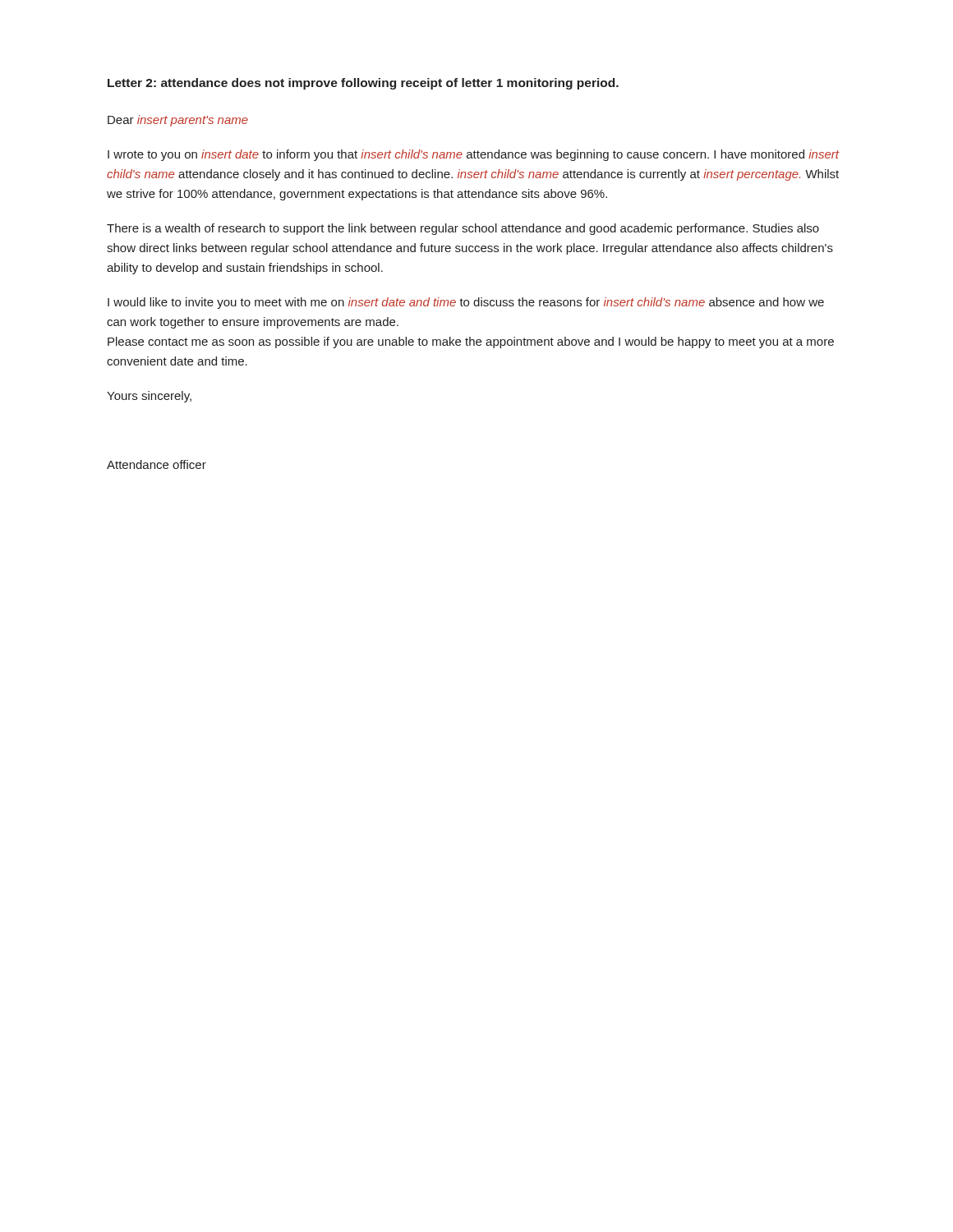This screenshot has height=1232, width=953.
Task: Navigate to the text block starting "Yours sincerely,"
Action: click(x=150, y=395)
